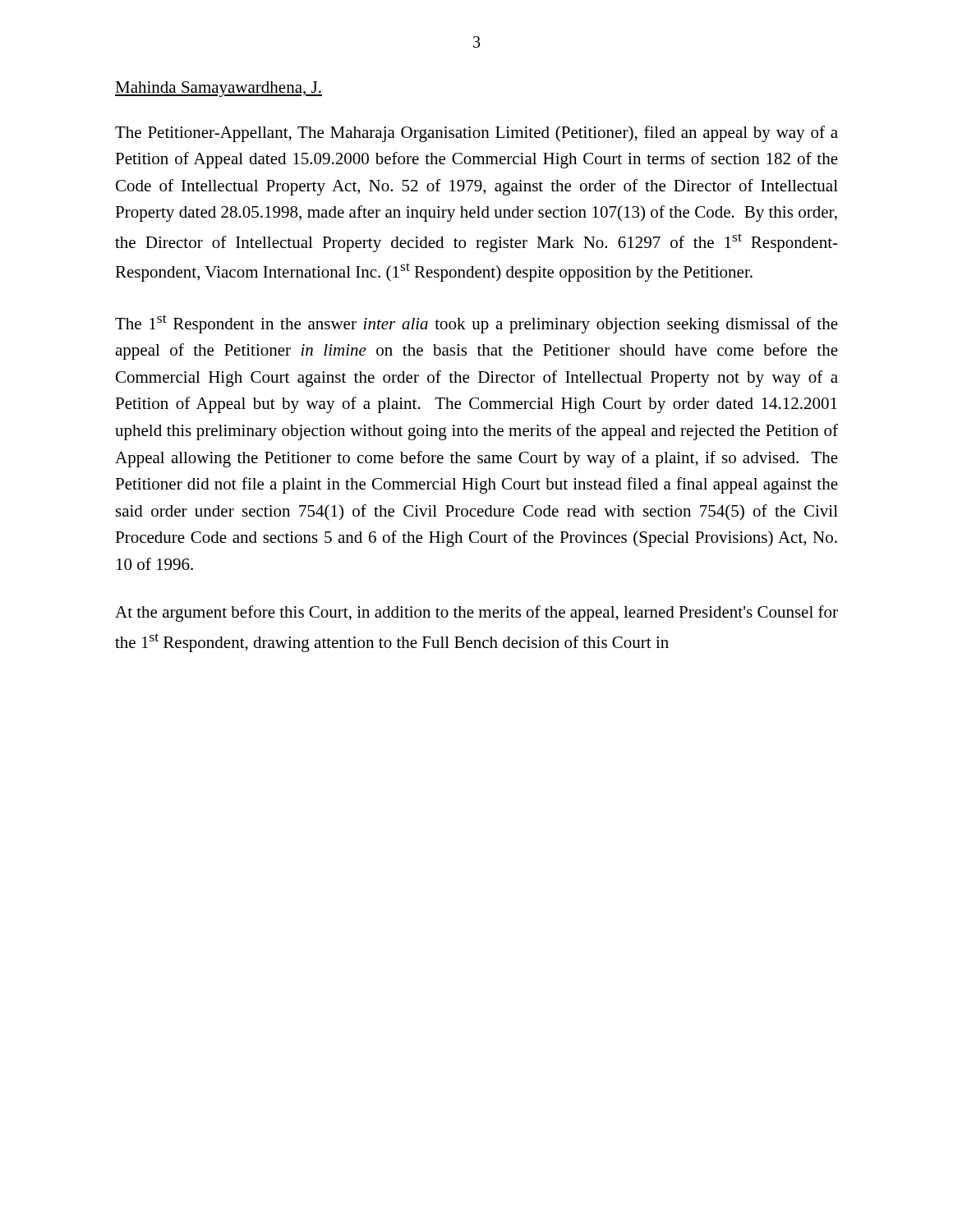Viewport: 953px width, 1232px height.
Task: Locate the text block containing "The 1st Respondent in the answer"
Action: pyautogui.click(x=476, y=442)
